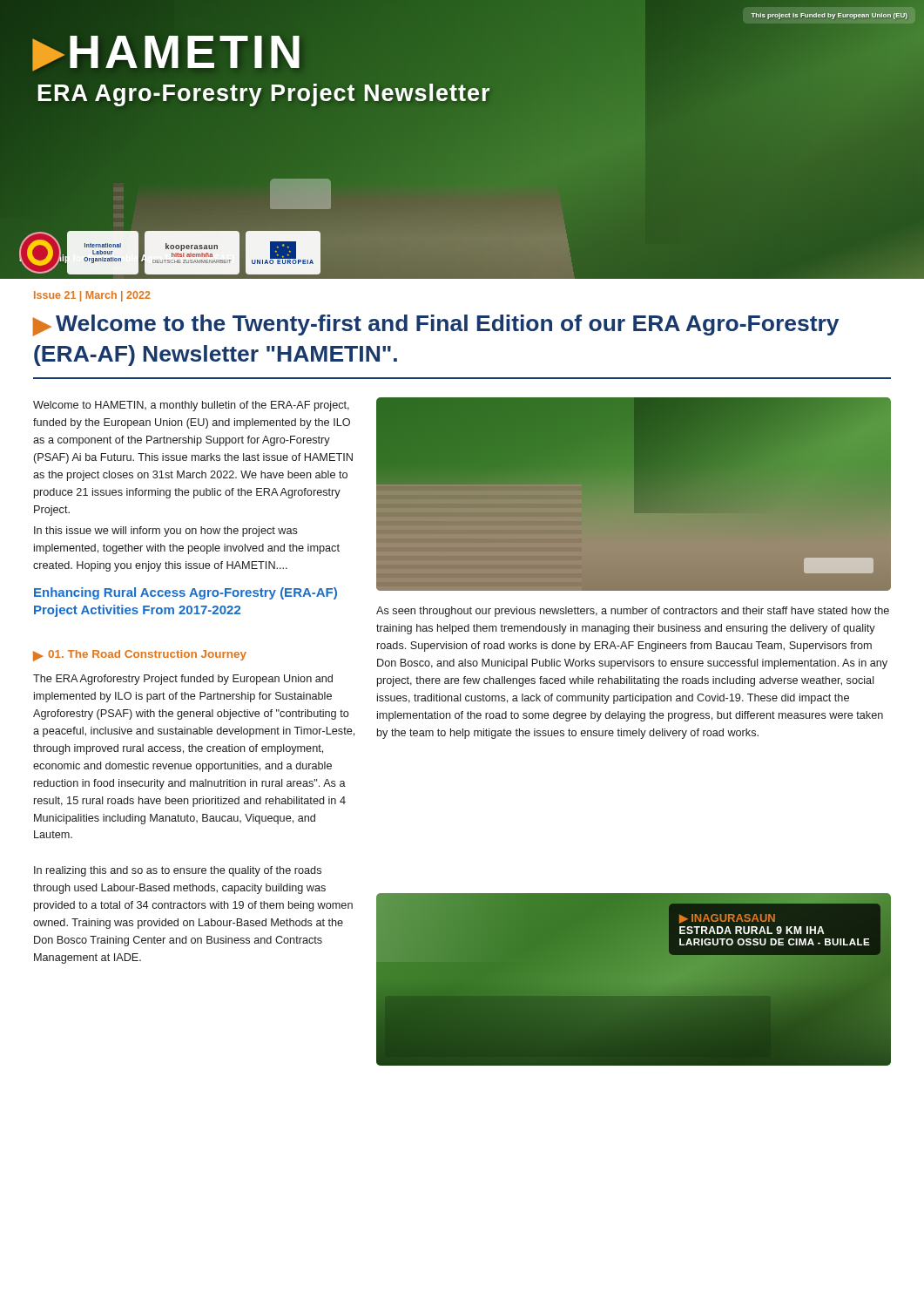
Task: Point to the element starting "Enhancing Rural Access Agro-Forestry (ERA-AF)"
Action: [x=185, y=601]
